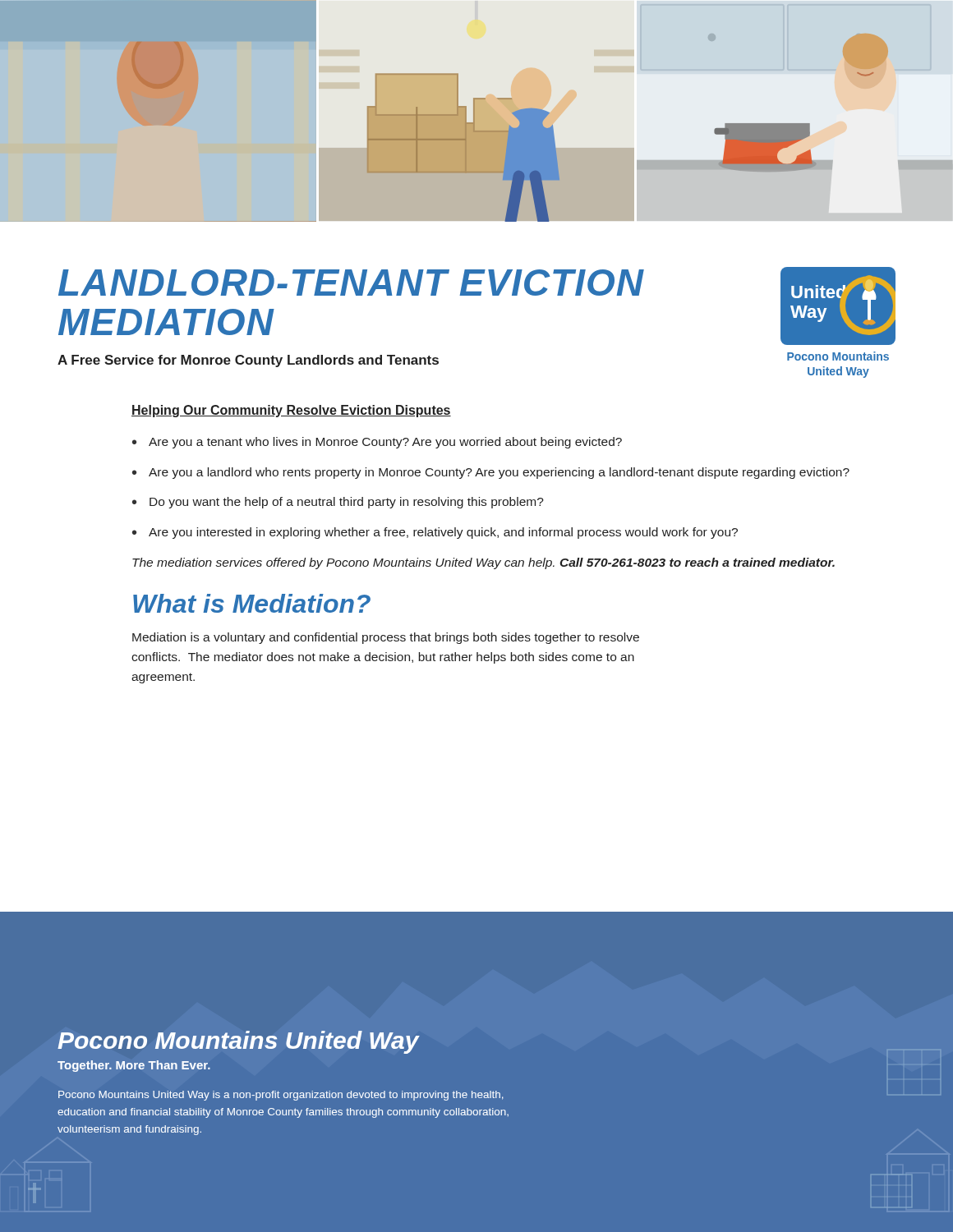Locate the block of text that opens with "• Do you"
Image resolution: width=953 pixels, height=1232 pixels.
(x=338, y=502)
